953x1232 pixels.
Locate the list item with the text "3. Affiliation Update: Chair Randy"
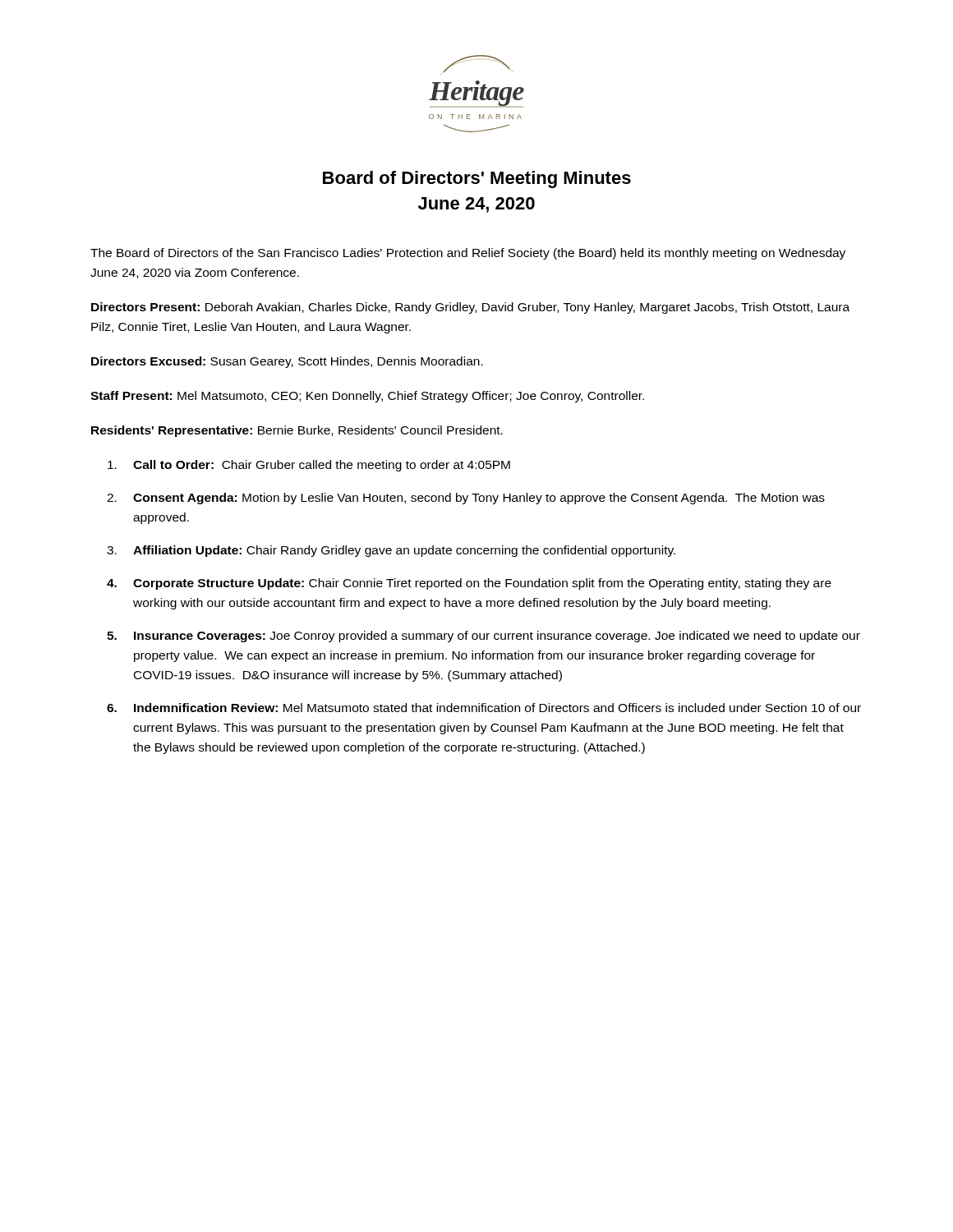tap(485, 550)
